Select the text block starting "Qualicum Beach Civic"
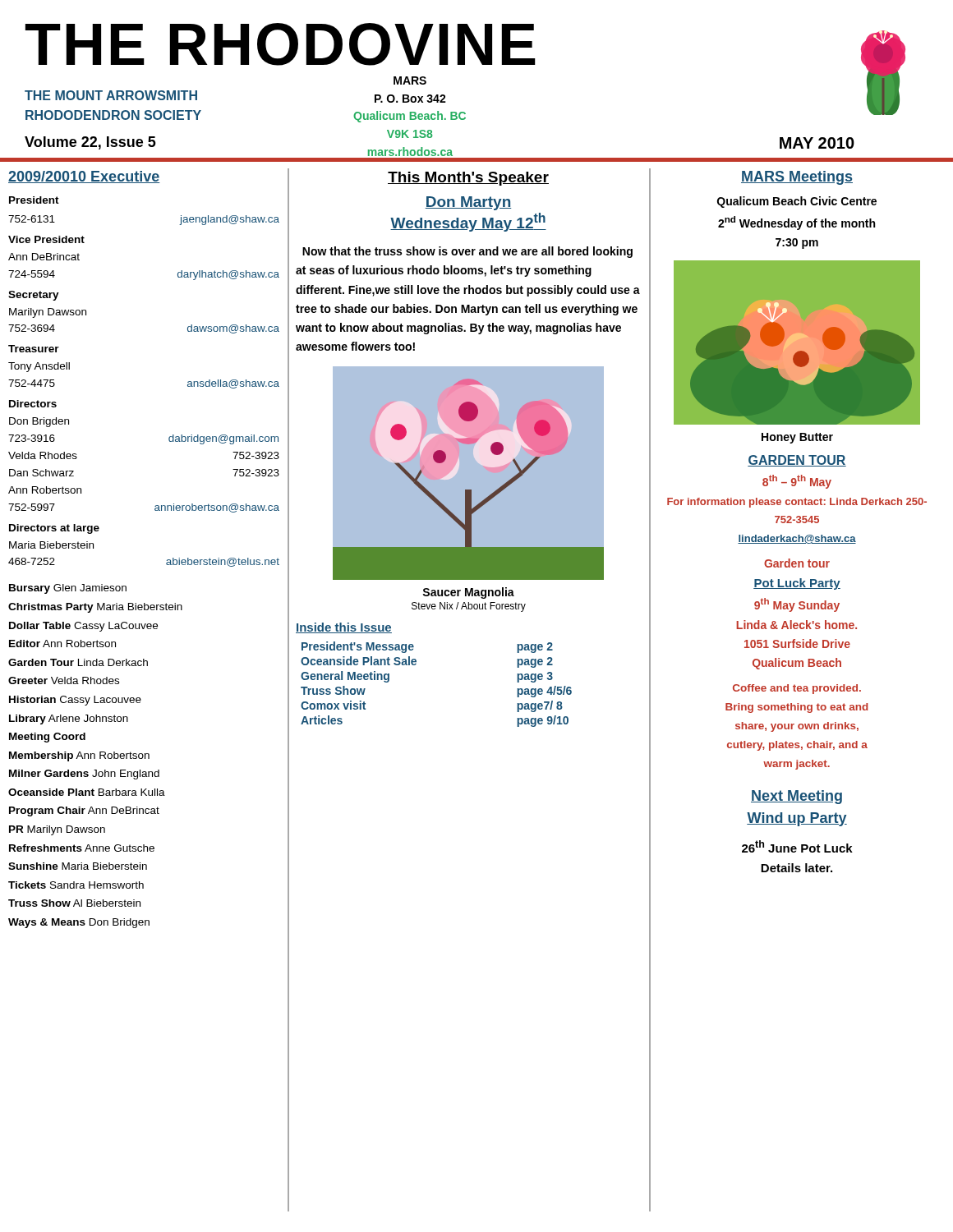Image resolution: width=953 pixels, height=1232 pixels. pos(797,222)
